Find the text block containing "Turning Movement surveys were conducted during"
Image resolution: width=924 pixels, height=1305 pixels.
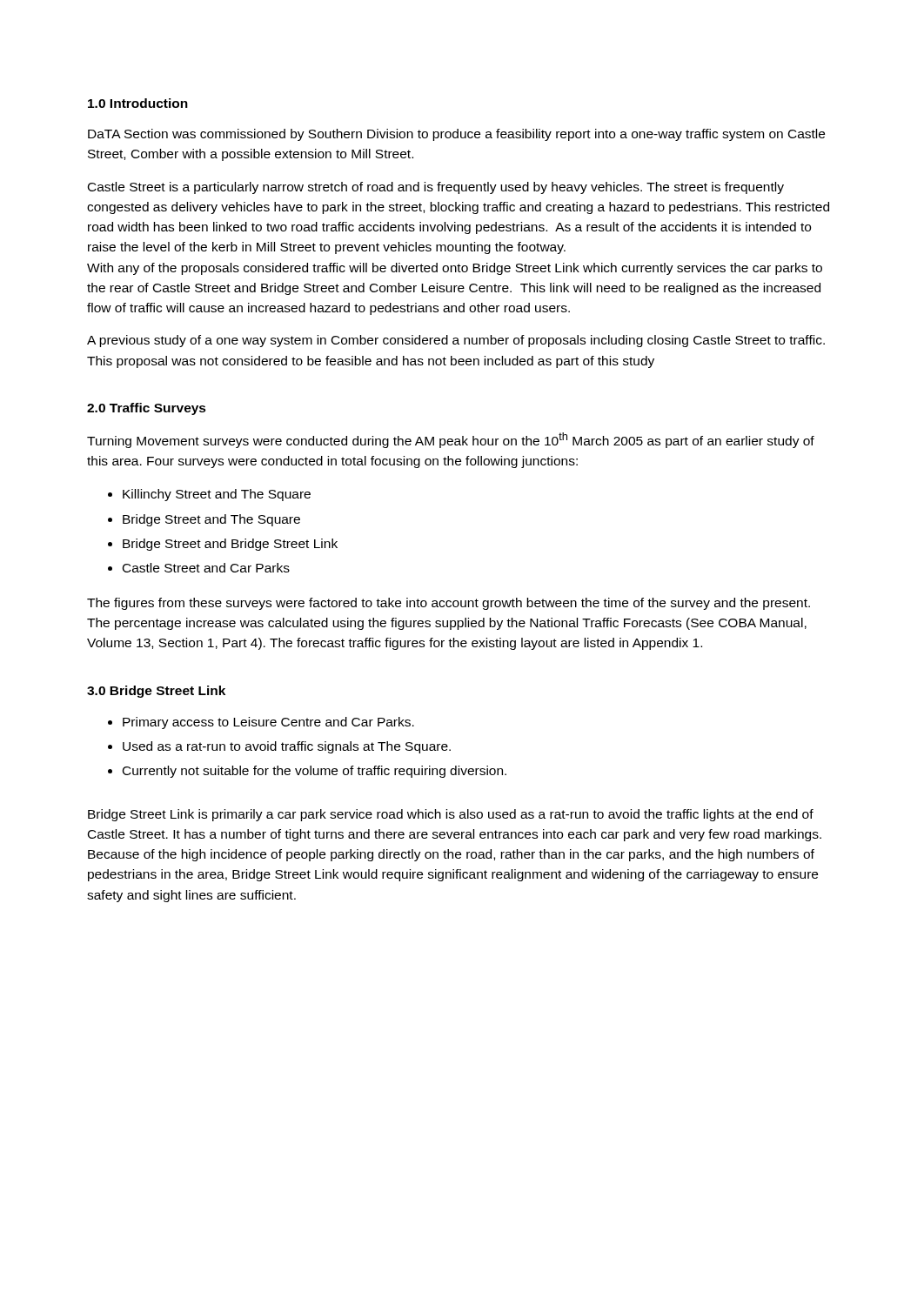click(451, 449)
